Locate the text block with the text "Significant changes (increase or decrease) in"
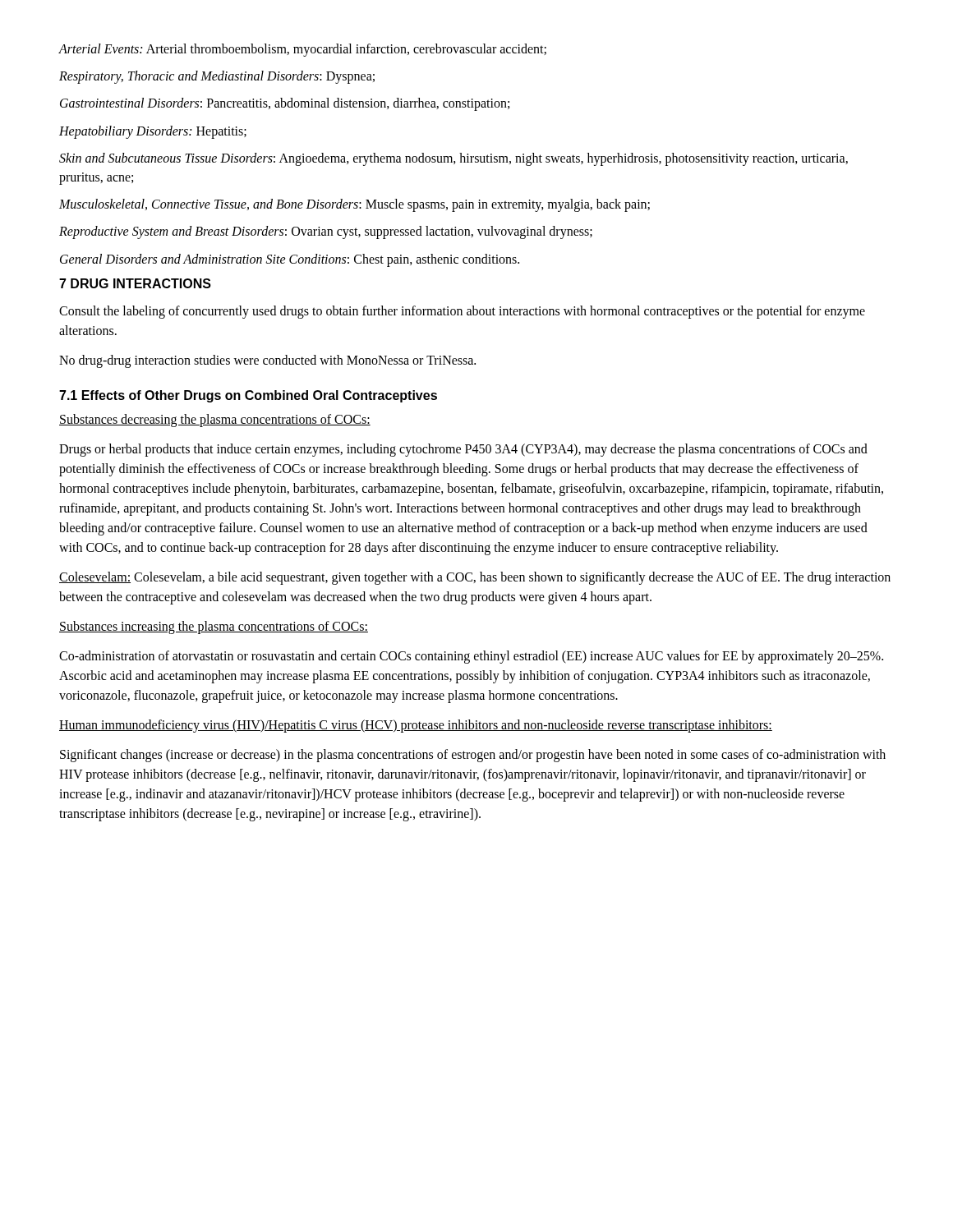The height and width of the screenshot is (1232, 953). 473,784
